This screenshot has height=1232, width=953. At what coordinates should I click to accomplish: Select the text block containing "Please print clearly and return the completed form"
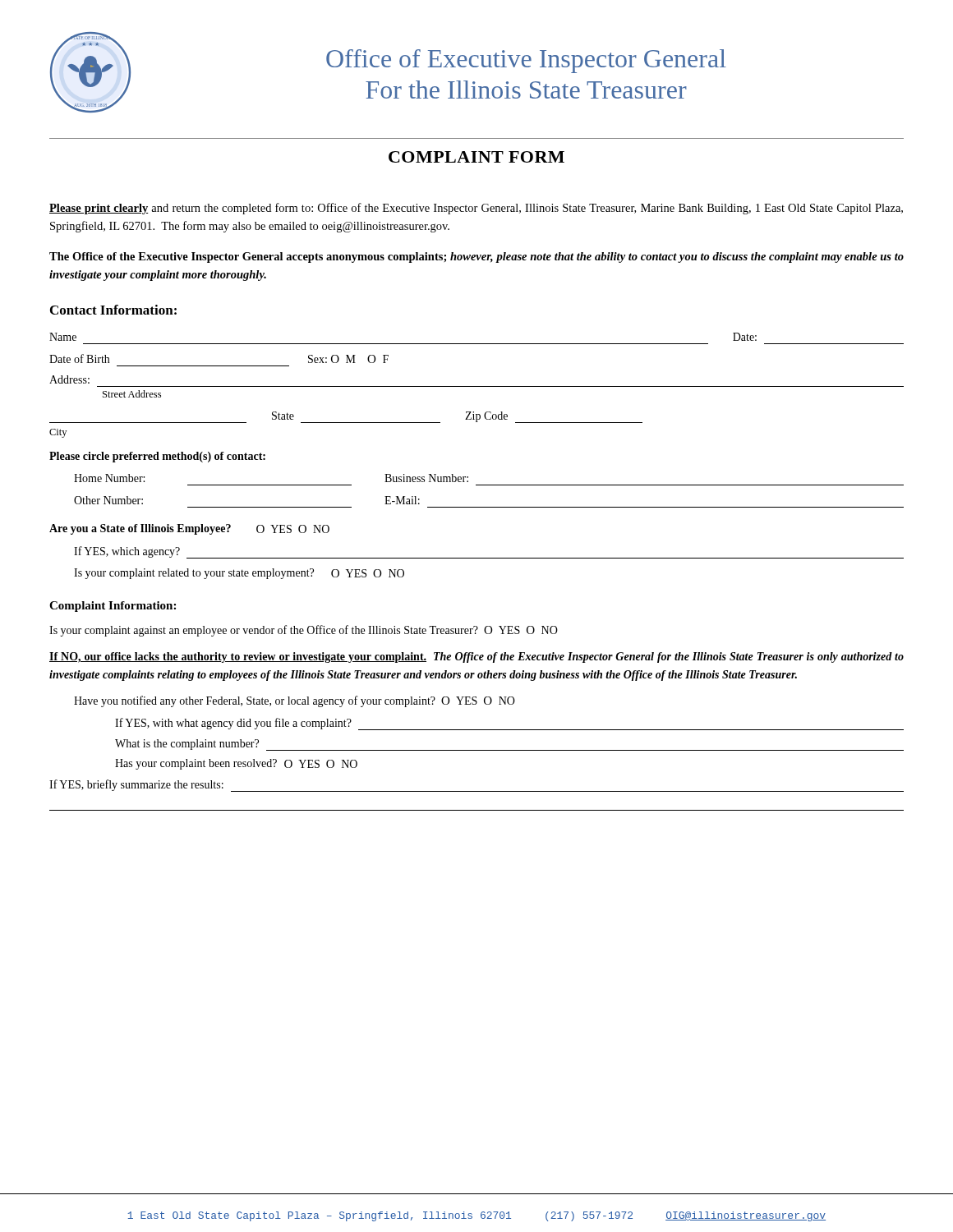click(476, 217)
